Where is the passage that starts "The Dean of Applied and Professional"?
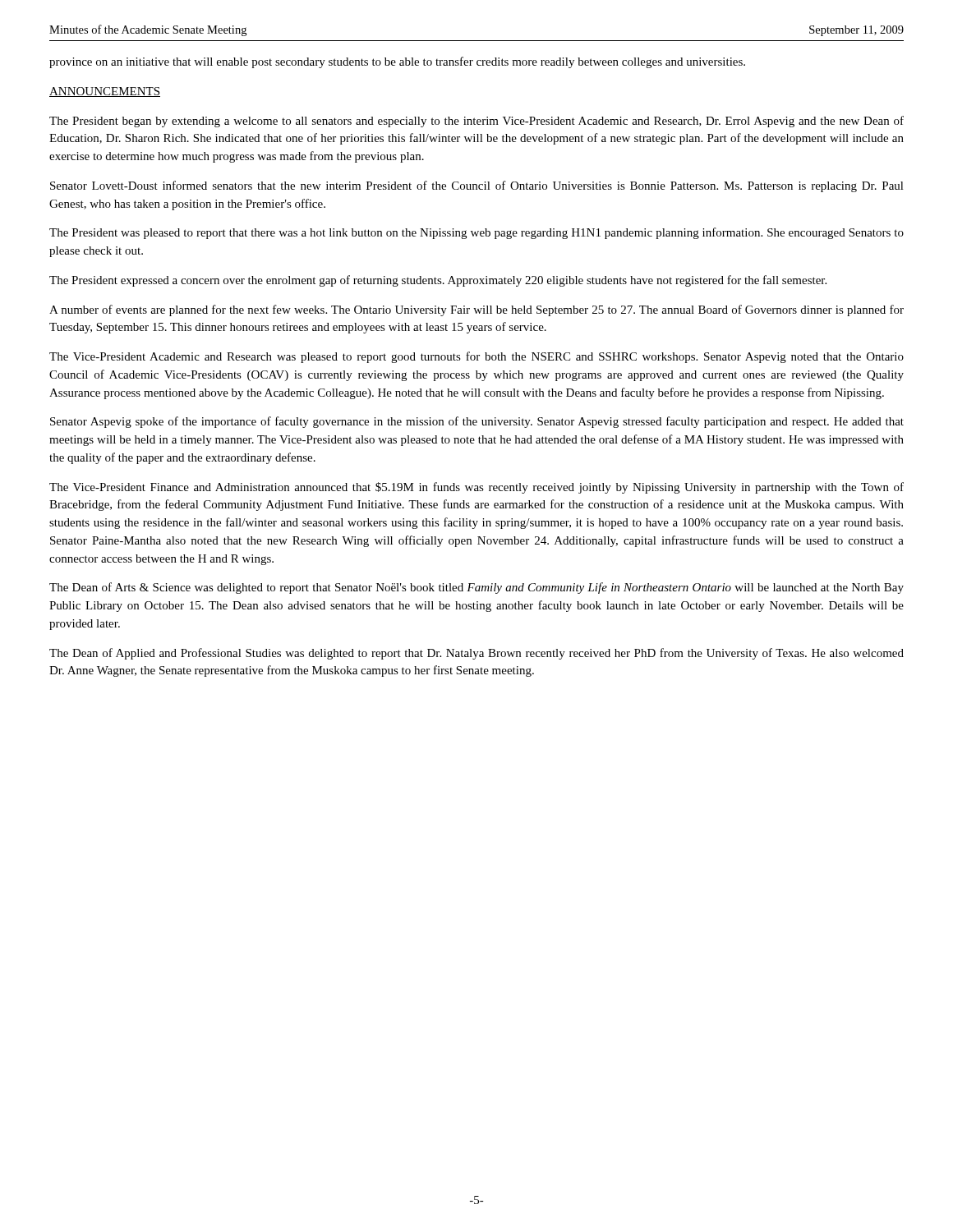 [476, 662]
